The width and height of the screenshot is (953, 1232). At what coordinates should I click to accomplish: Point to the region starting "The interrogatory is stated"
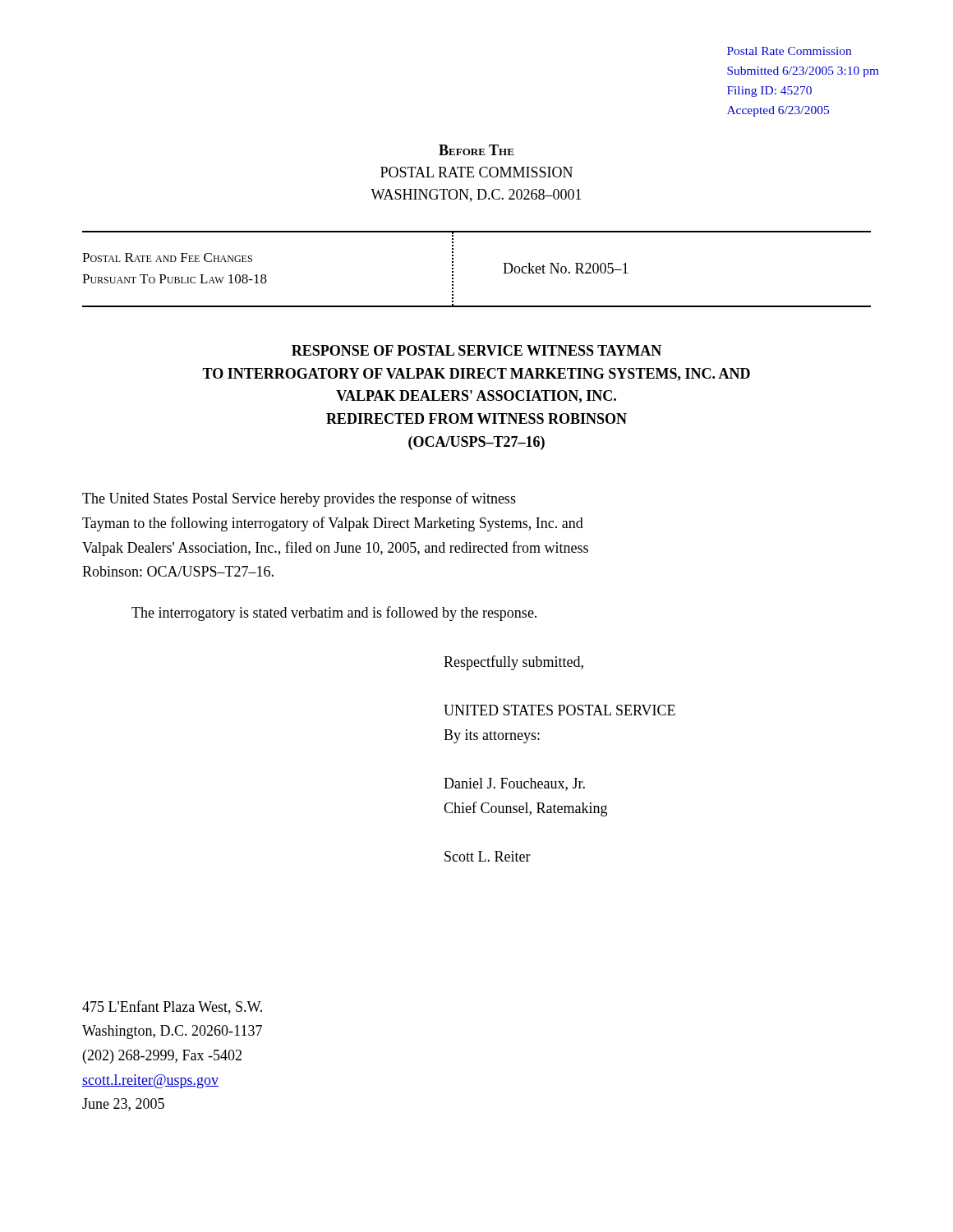click(x=335, y=613)
